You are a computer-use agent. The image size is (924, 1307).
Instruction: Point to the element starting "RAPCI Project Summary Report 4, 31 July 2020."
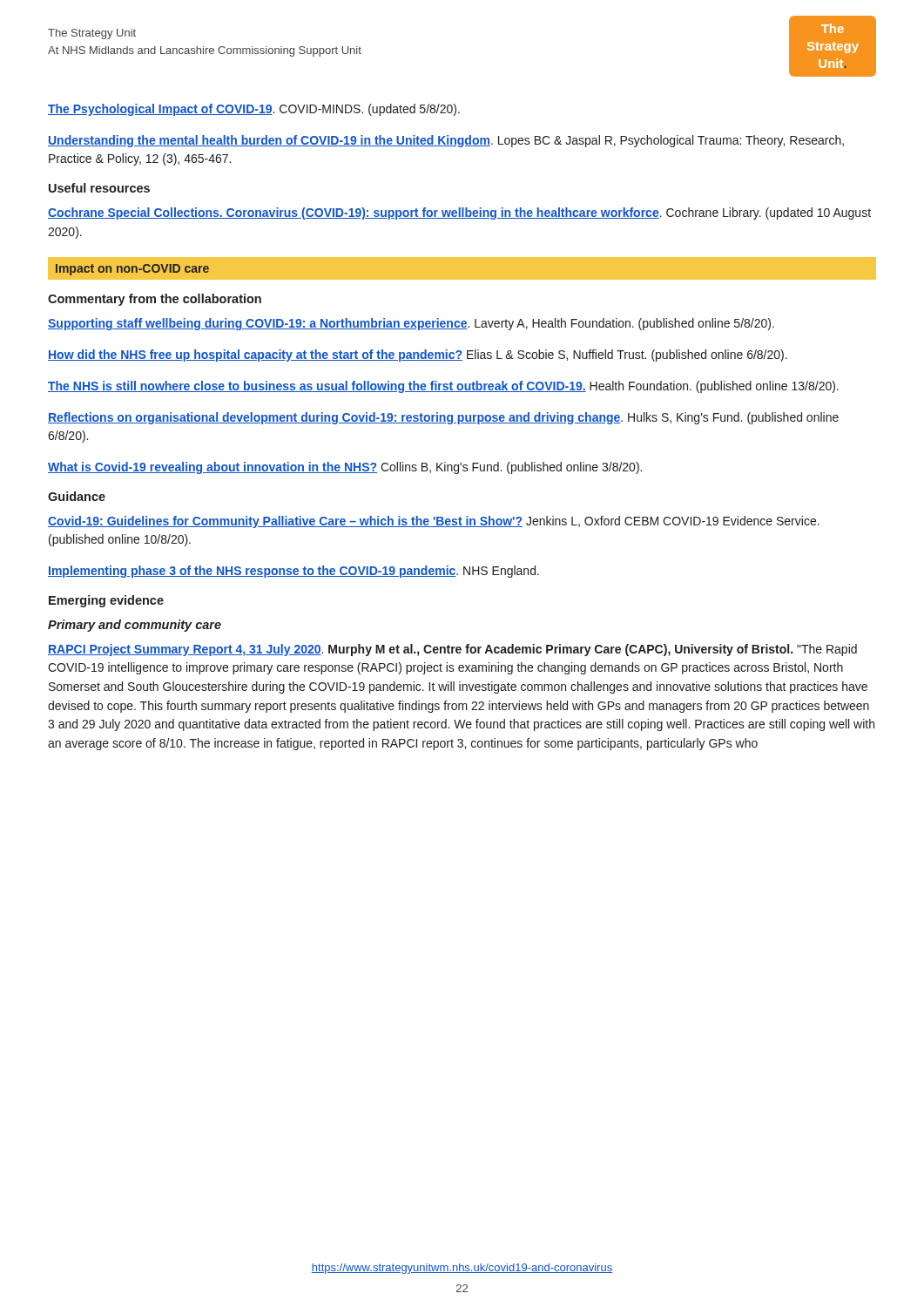click(461, 696)
